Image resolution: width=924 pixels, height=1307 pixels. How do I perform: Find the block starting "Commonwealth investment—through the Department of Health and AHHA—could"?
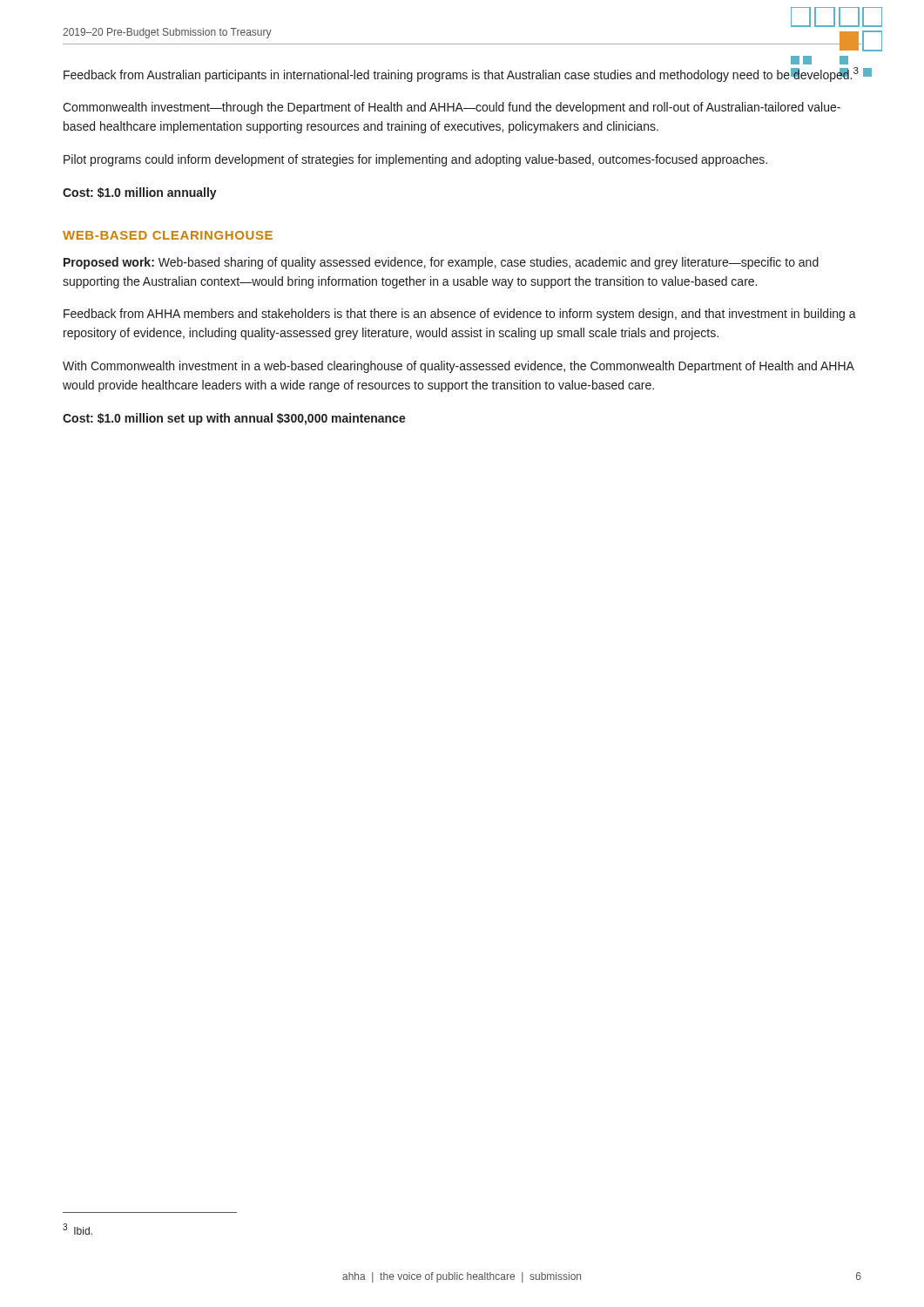tap(452, 117)
